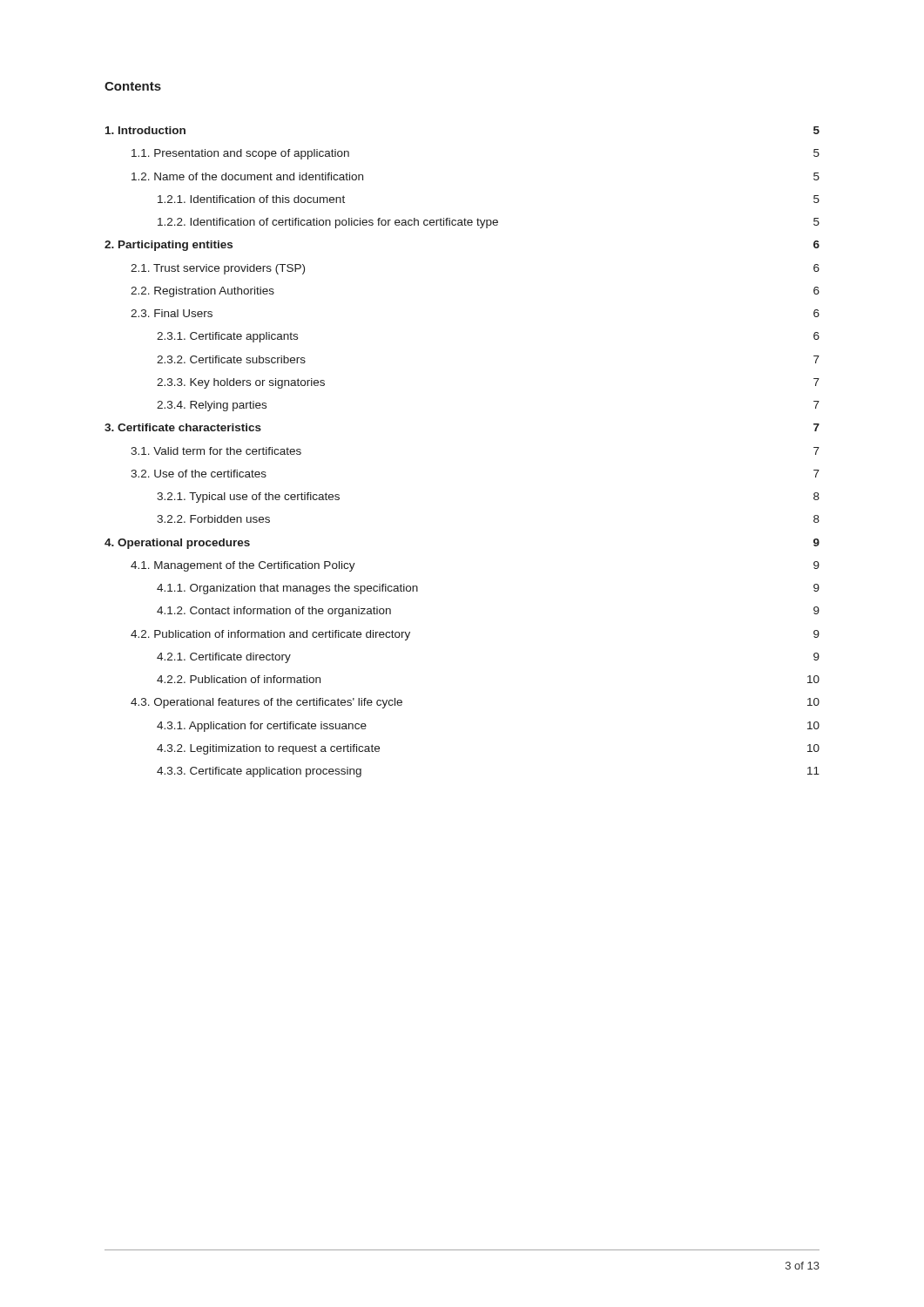Screen dimensions: 1307x924
Task: Point to "4.3.3. Certificate application processing 11"
Action: click(x=263, y=772)
